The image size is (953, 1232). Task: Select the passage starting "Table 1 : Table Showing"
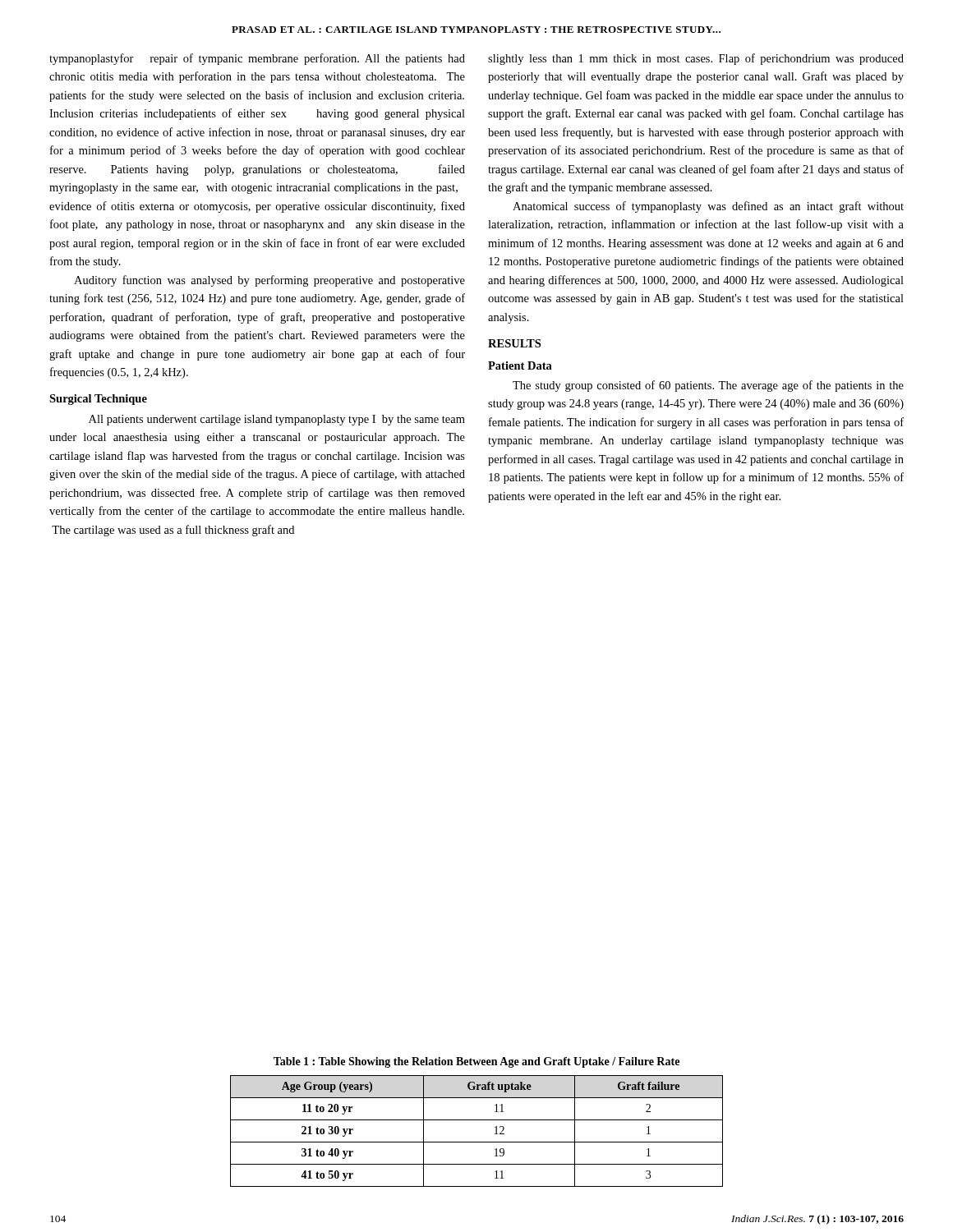476,1062
